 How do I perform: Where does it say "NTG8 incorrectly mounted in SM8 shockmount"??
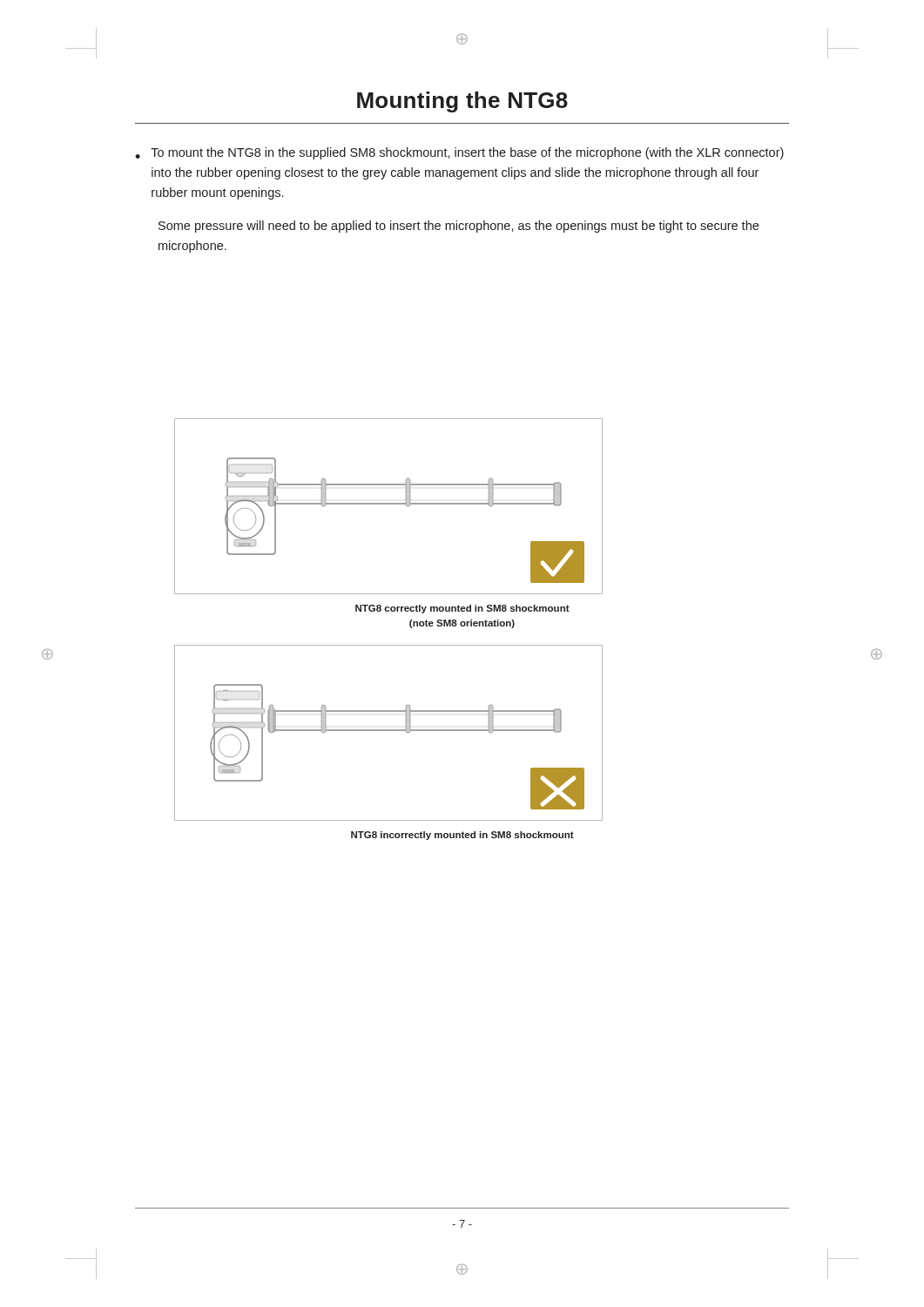462,835
